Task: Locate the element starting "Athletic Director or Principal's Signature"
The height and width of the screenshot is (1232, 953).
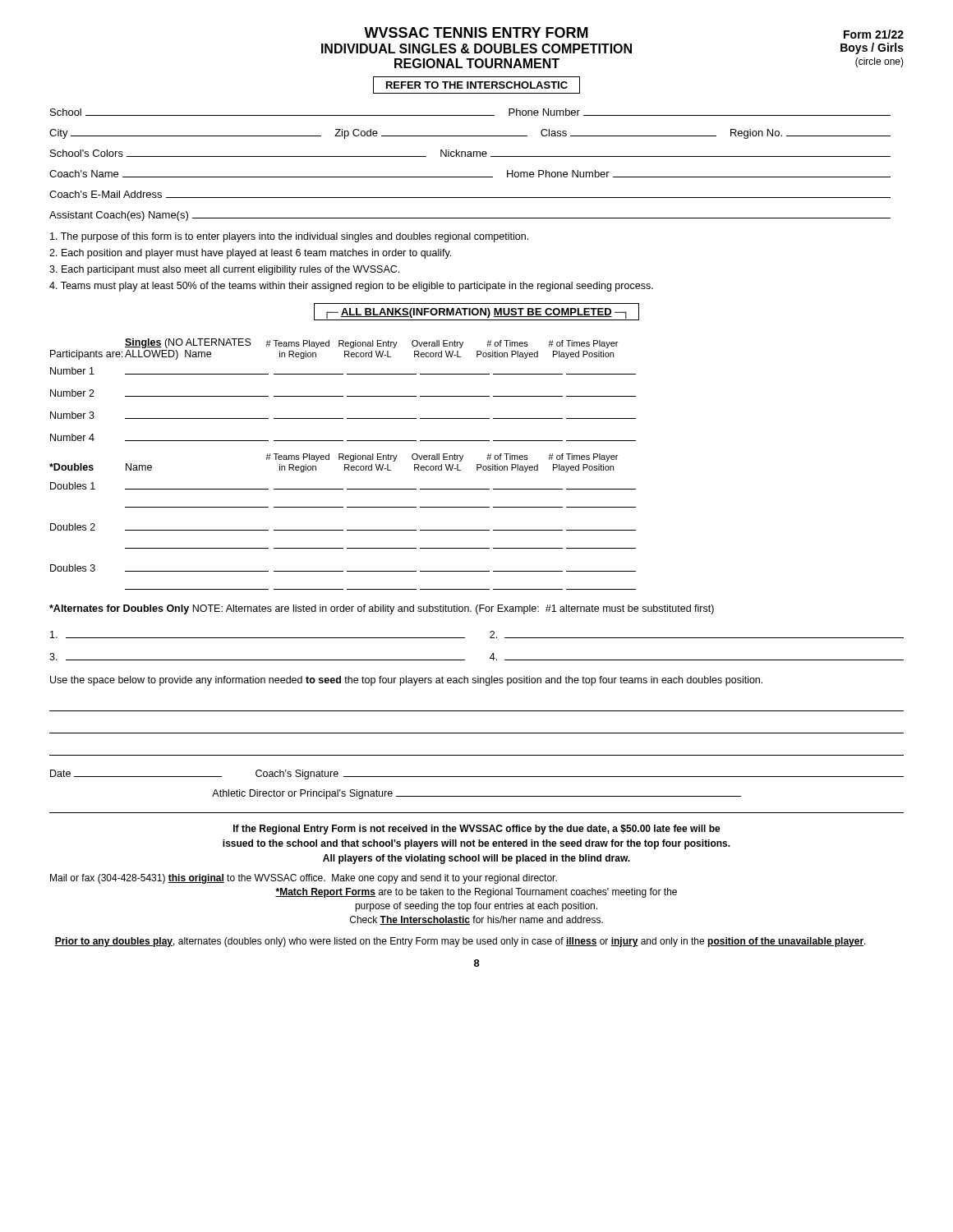Action: pyautogui.click(x=476, y=794)
